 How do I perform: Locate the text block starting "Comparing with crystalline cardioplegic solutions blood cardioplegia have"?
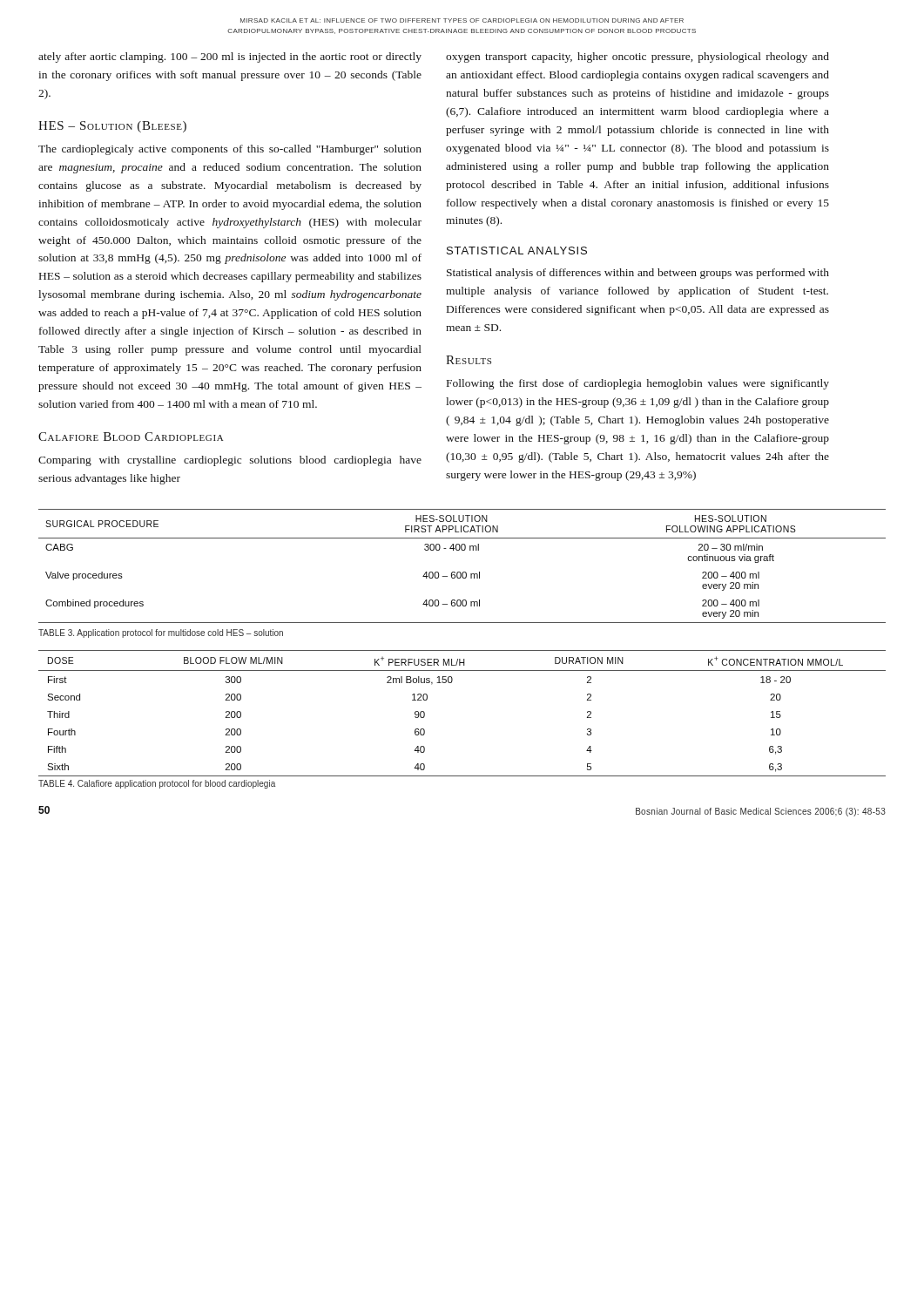click(x=230, y=469)
